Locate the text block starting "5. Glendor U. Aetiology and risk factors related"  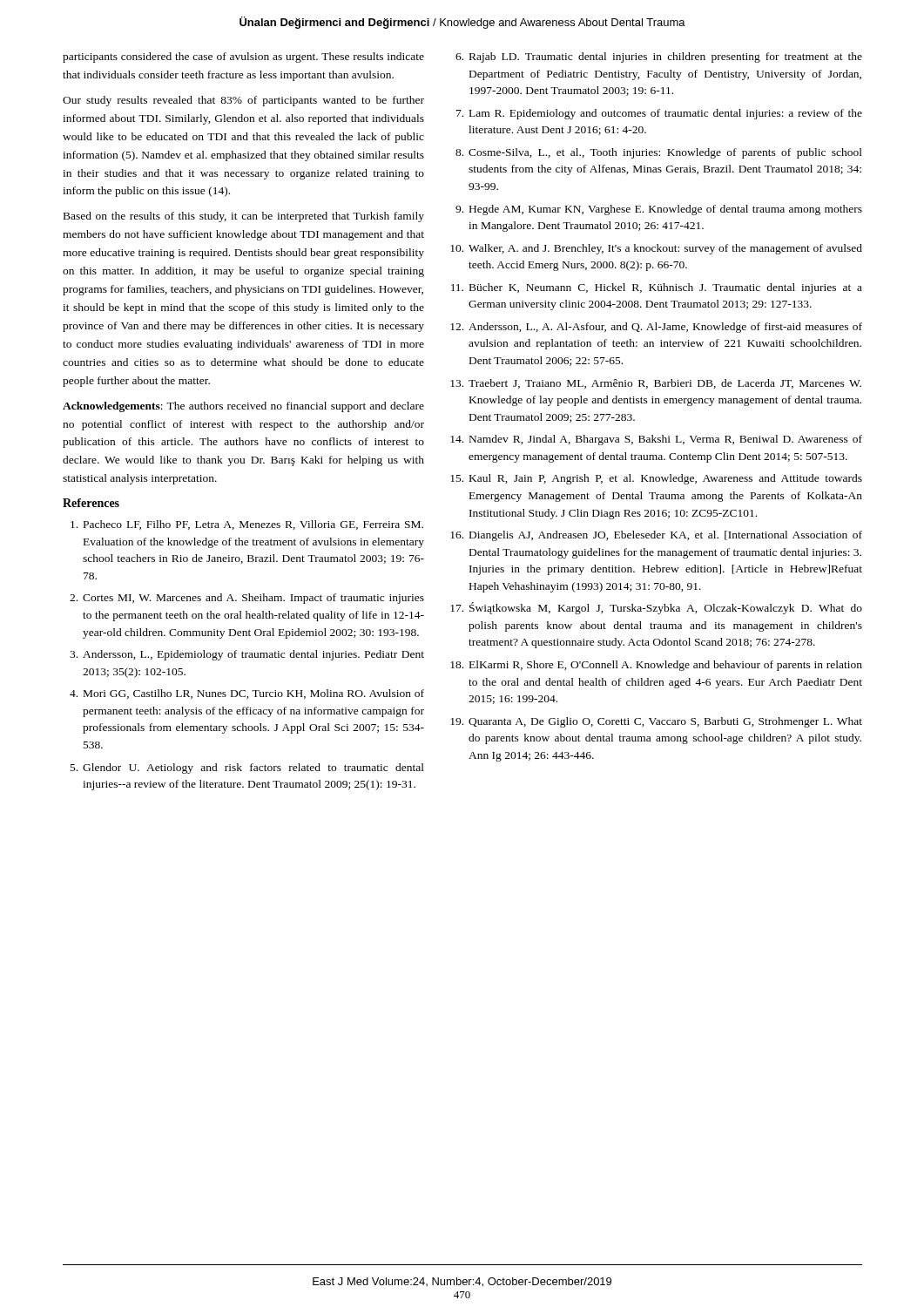243,776
